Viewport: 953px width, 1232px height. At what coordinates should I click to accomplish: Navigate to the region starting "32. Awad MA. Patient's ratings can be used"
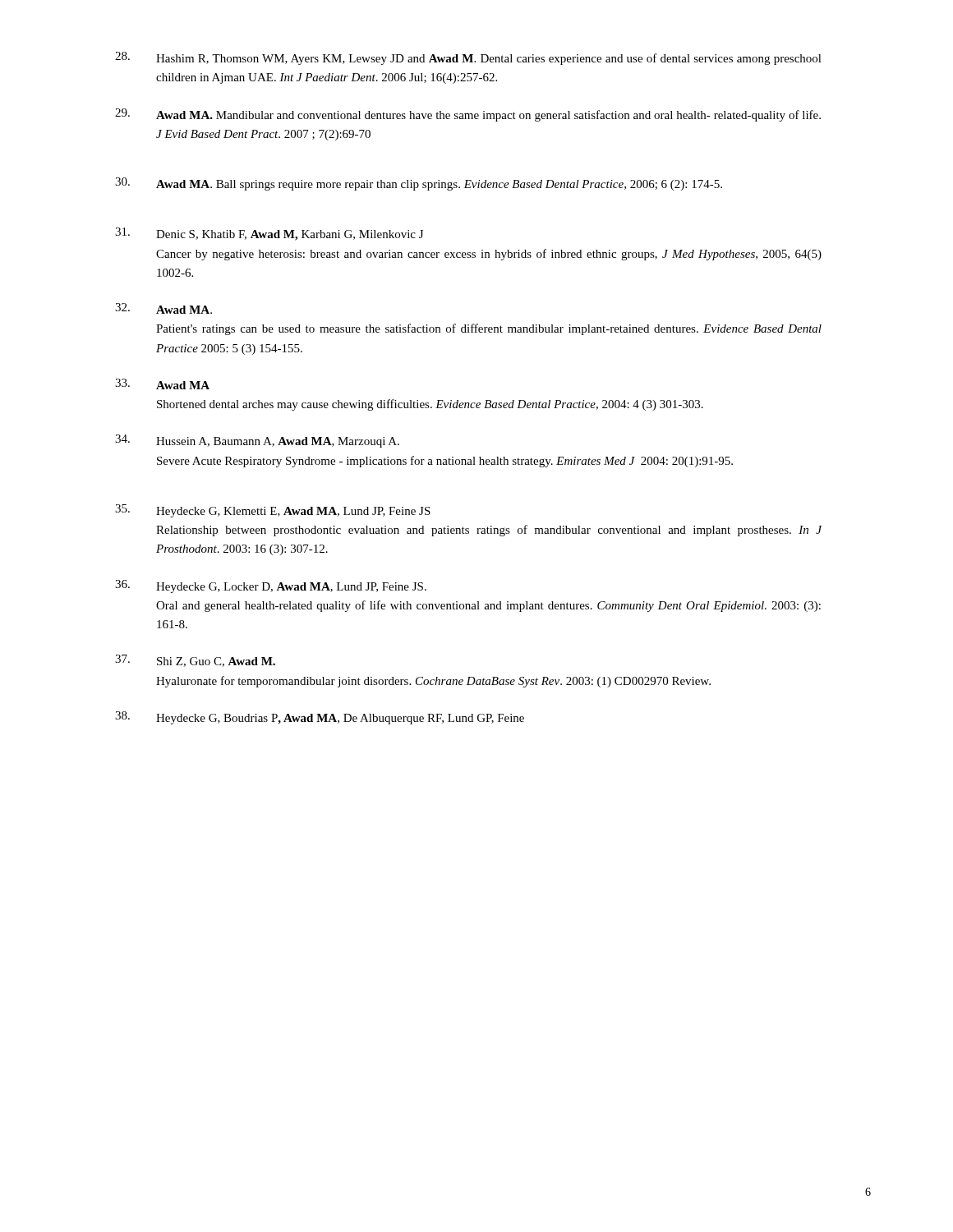(468, 329)
